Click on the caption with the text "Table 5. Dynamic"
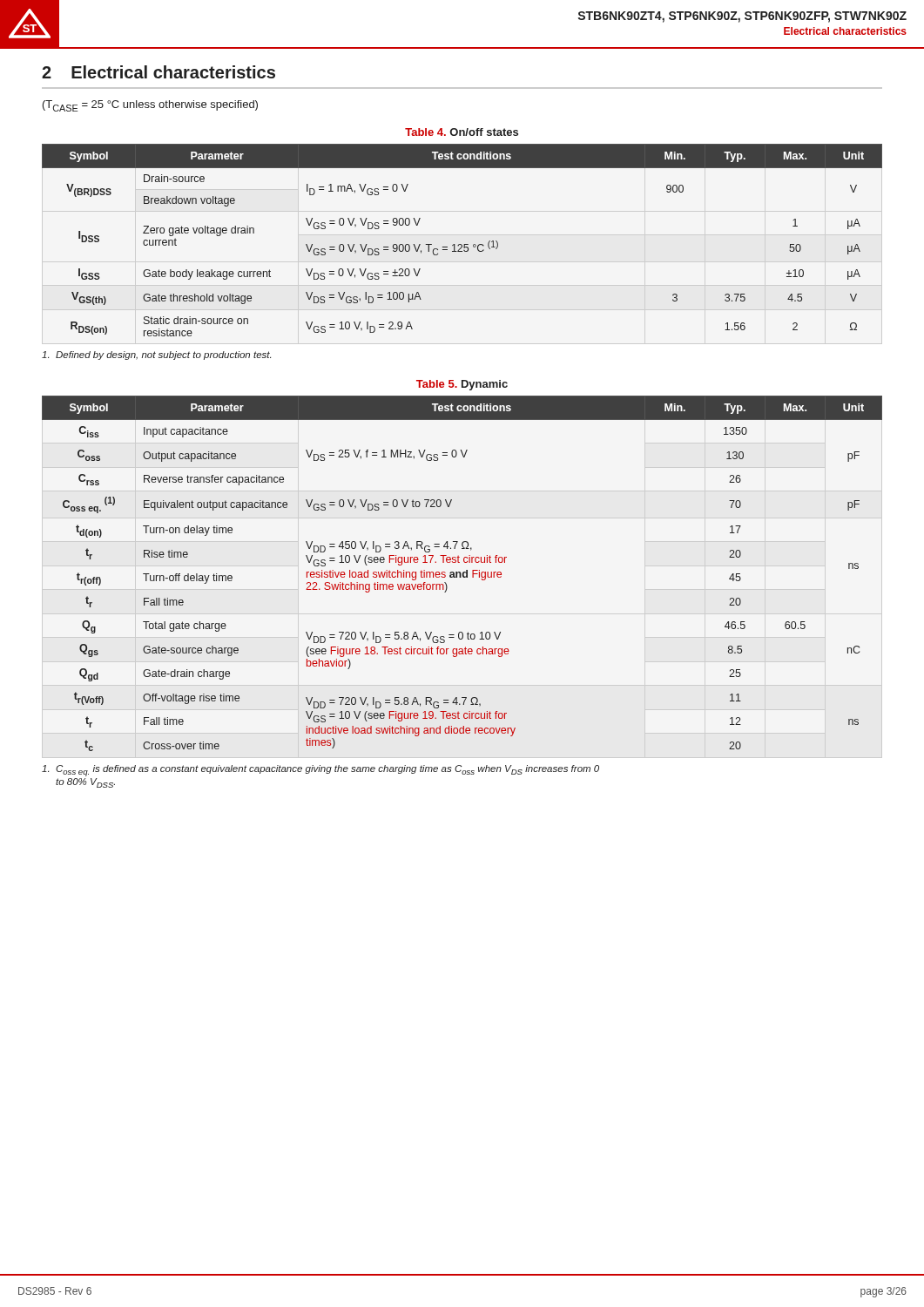 point(462,384)
